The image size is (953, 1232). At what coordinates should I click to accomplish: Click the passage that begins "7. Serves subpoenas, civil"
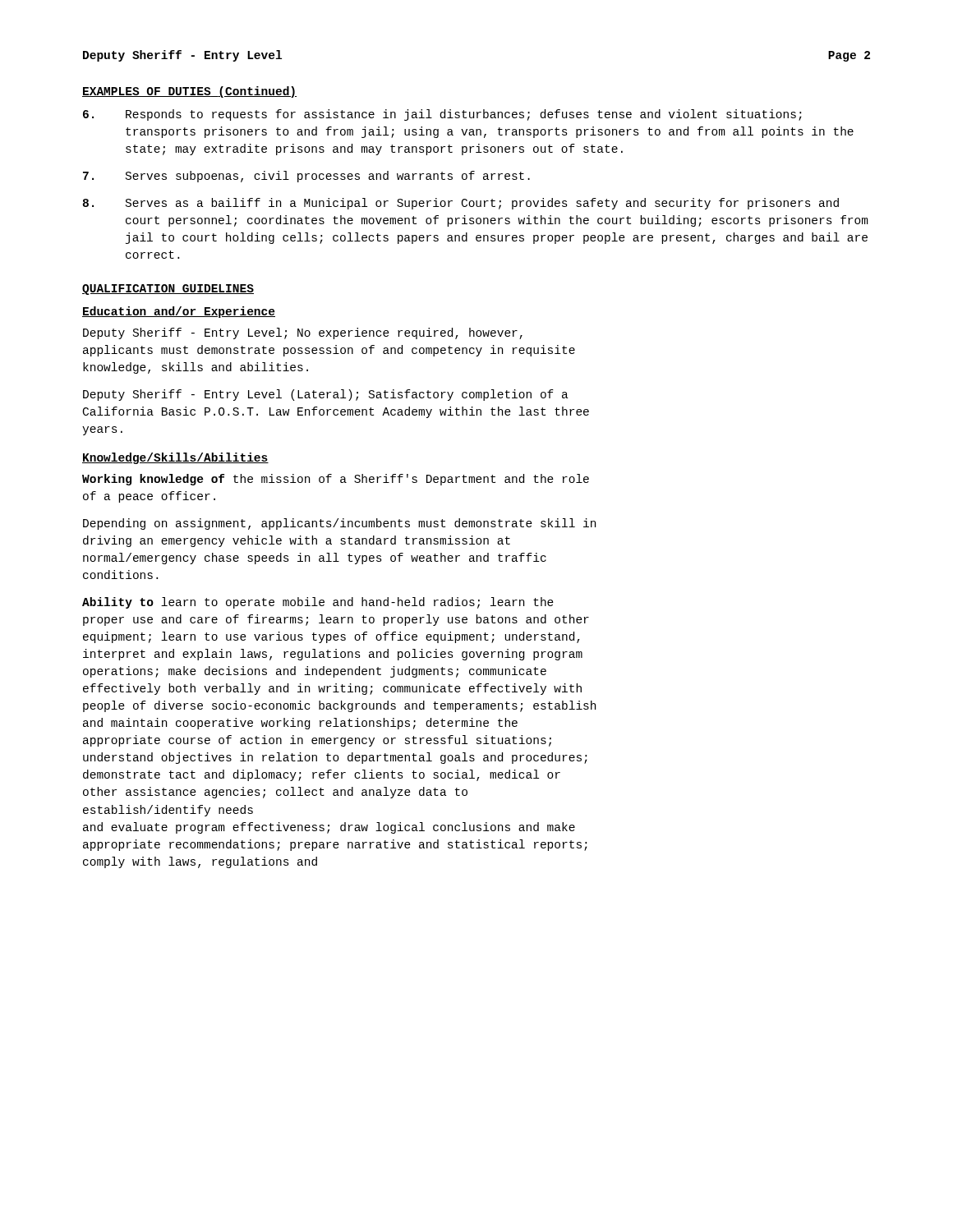(x=476, y=177)
